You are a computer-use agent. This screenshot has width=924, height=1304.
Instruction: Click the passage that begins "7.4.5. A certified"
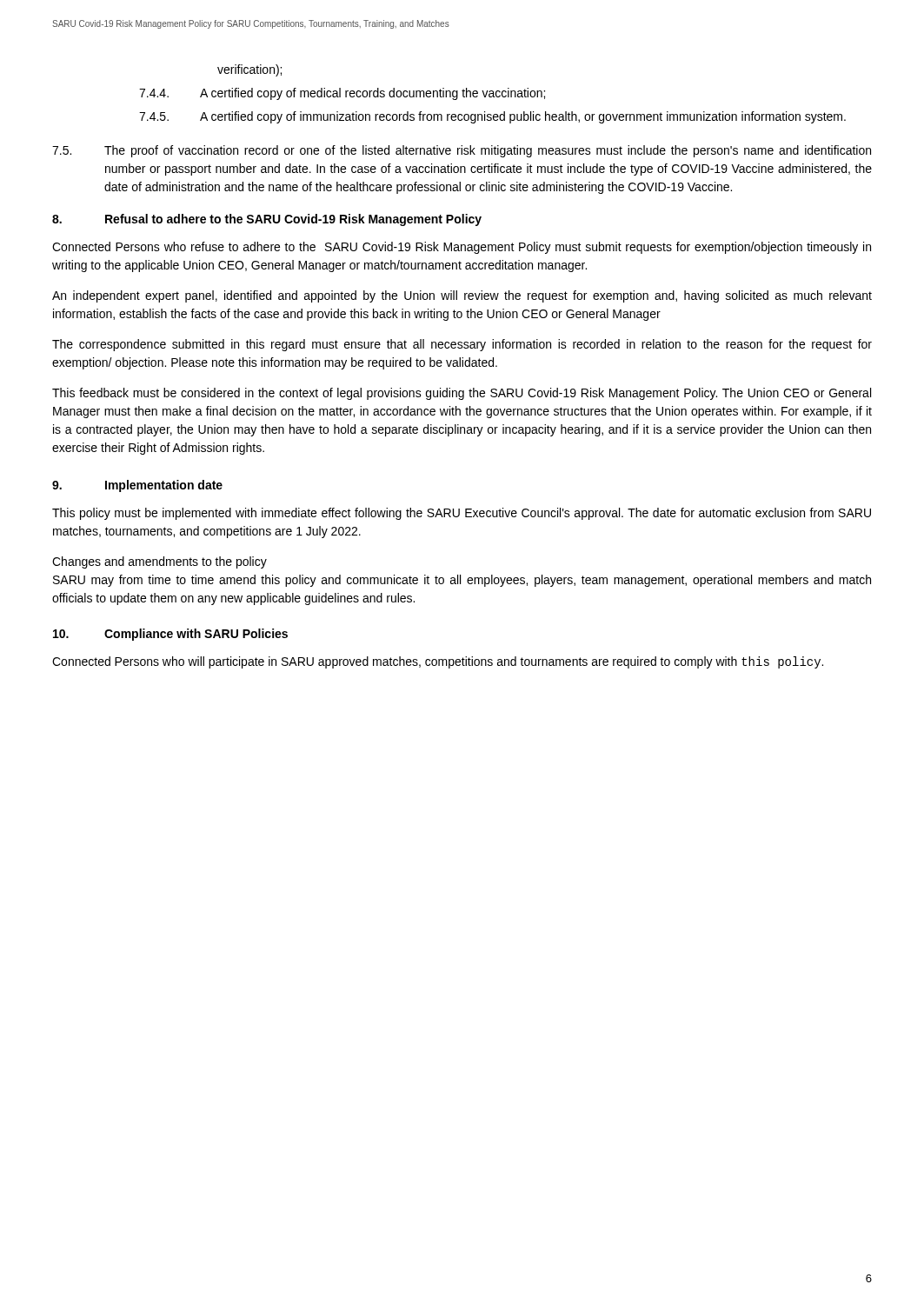click(505, 117)
